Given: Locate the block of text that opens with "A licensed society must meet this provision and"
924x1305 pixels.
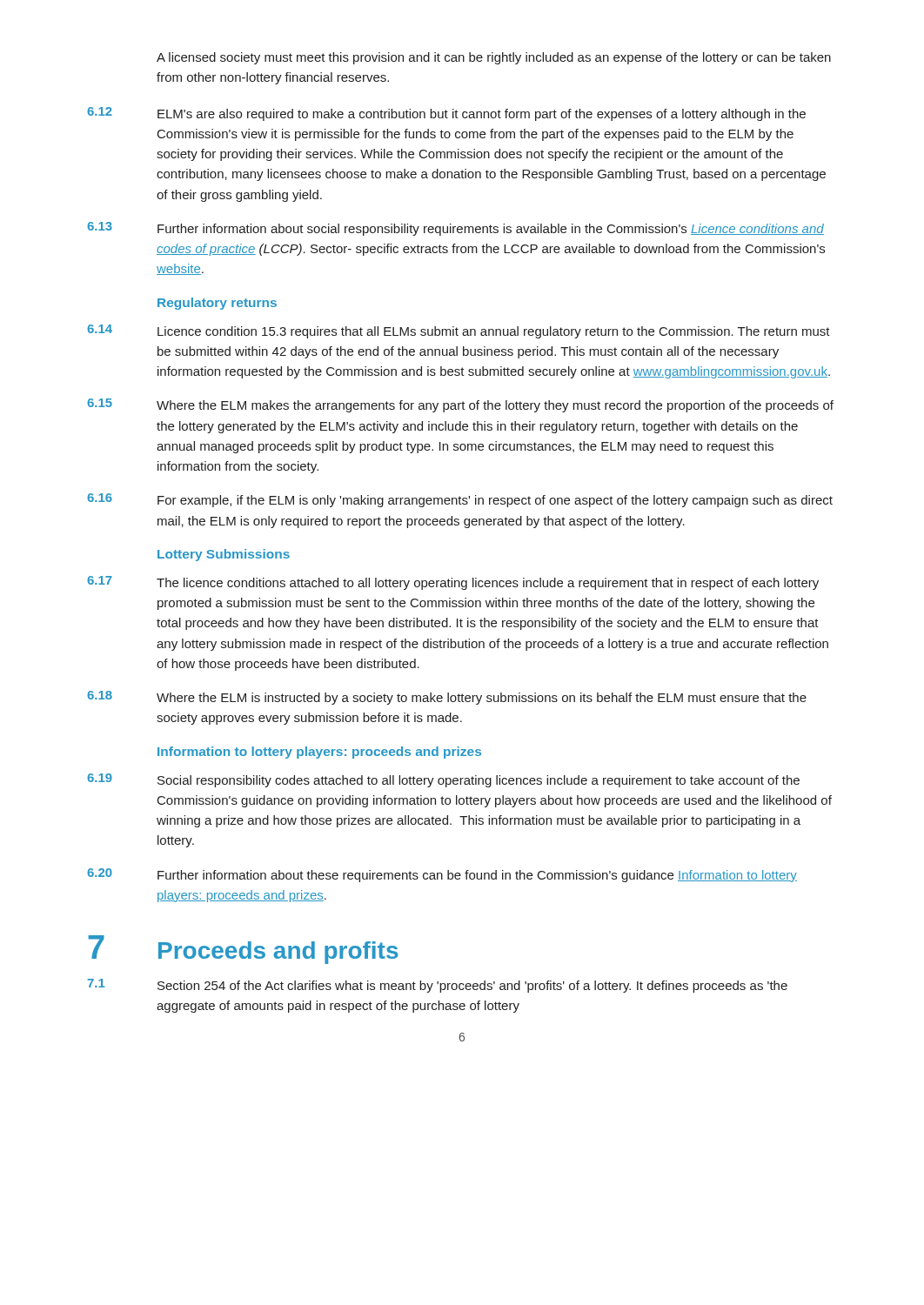Looking at the screenshot, I should [x=494, y=67].
